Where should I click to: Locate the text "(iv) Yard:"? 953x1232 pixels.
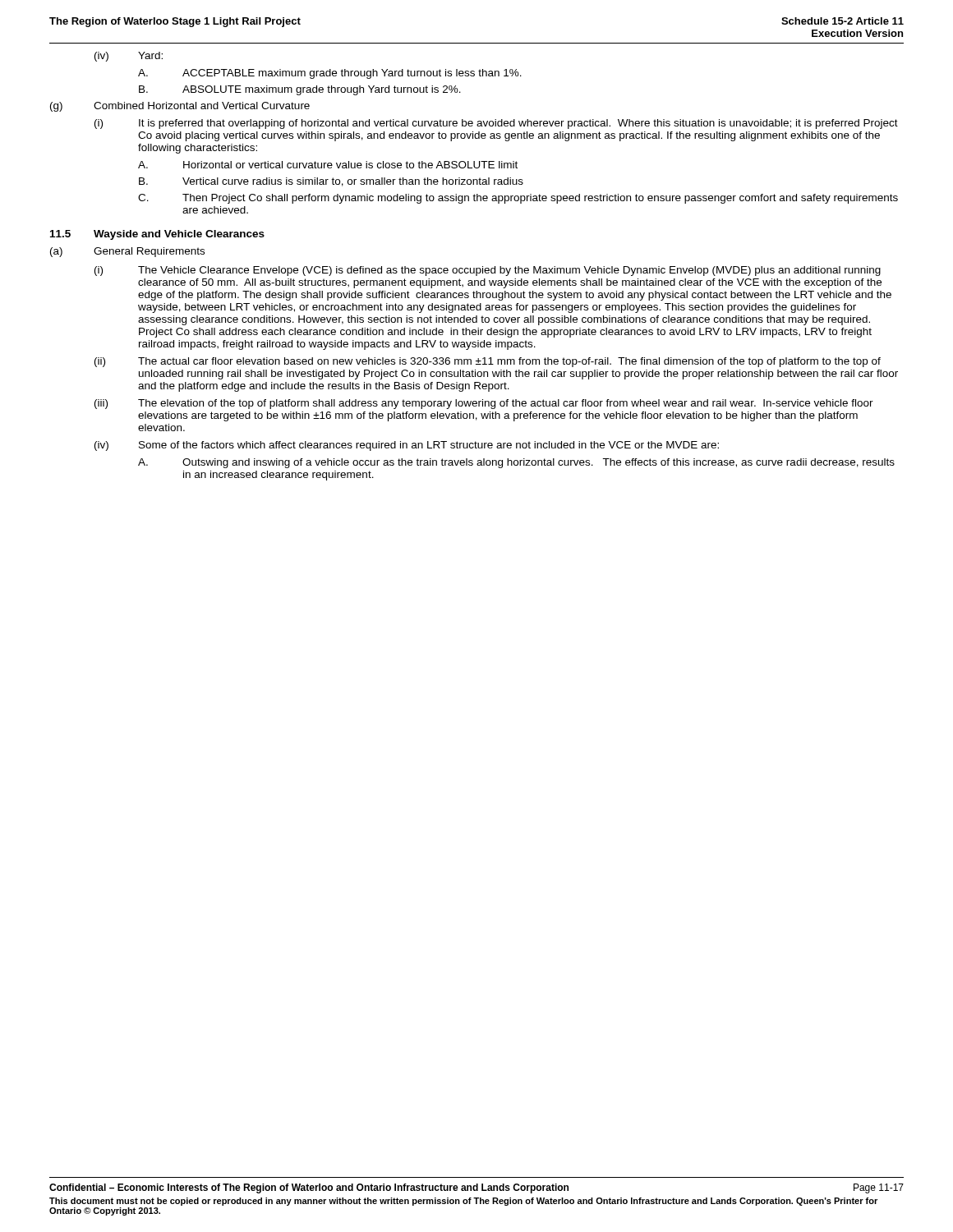click(149, 56)
